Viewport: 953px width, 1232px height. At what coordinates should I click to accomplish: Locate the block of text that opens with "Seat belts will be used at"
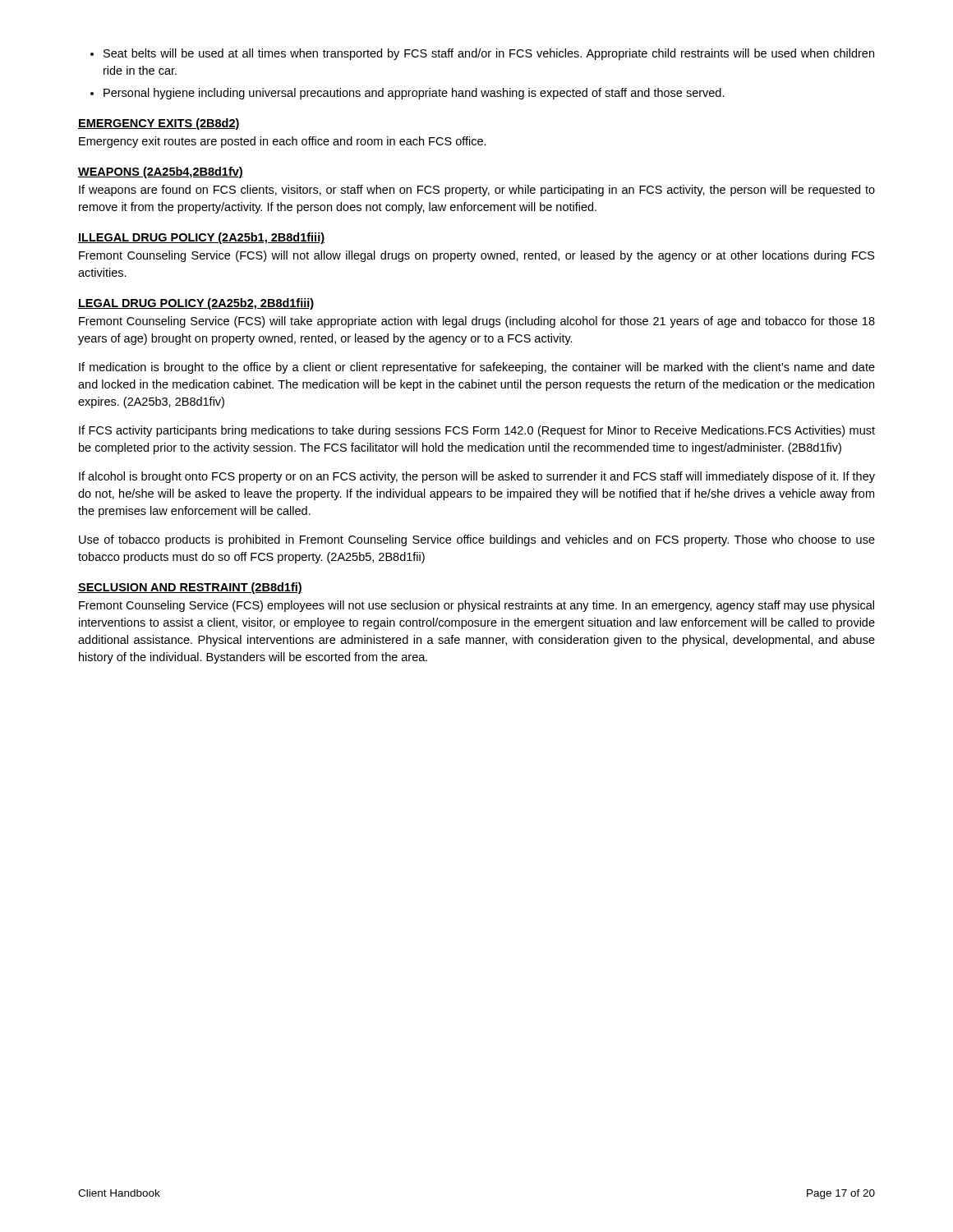(x=489, y=62)
